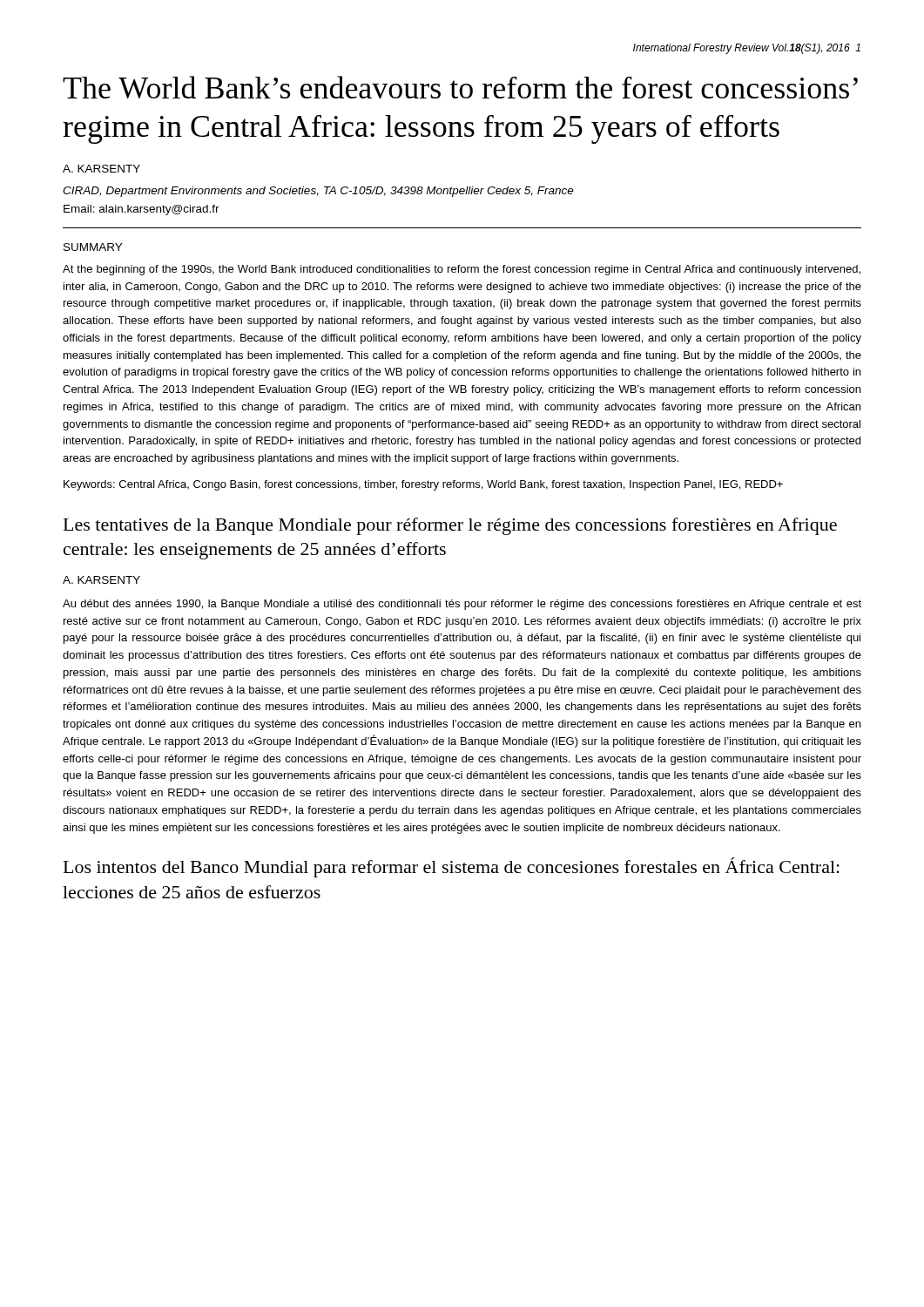
Task: Locate the text block containing "CIRAD, Department Environments and Societies, TA"
Action: pos(318,190)
